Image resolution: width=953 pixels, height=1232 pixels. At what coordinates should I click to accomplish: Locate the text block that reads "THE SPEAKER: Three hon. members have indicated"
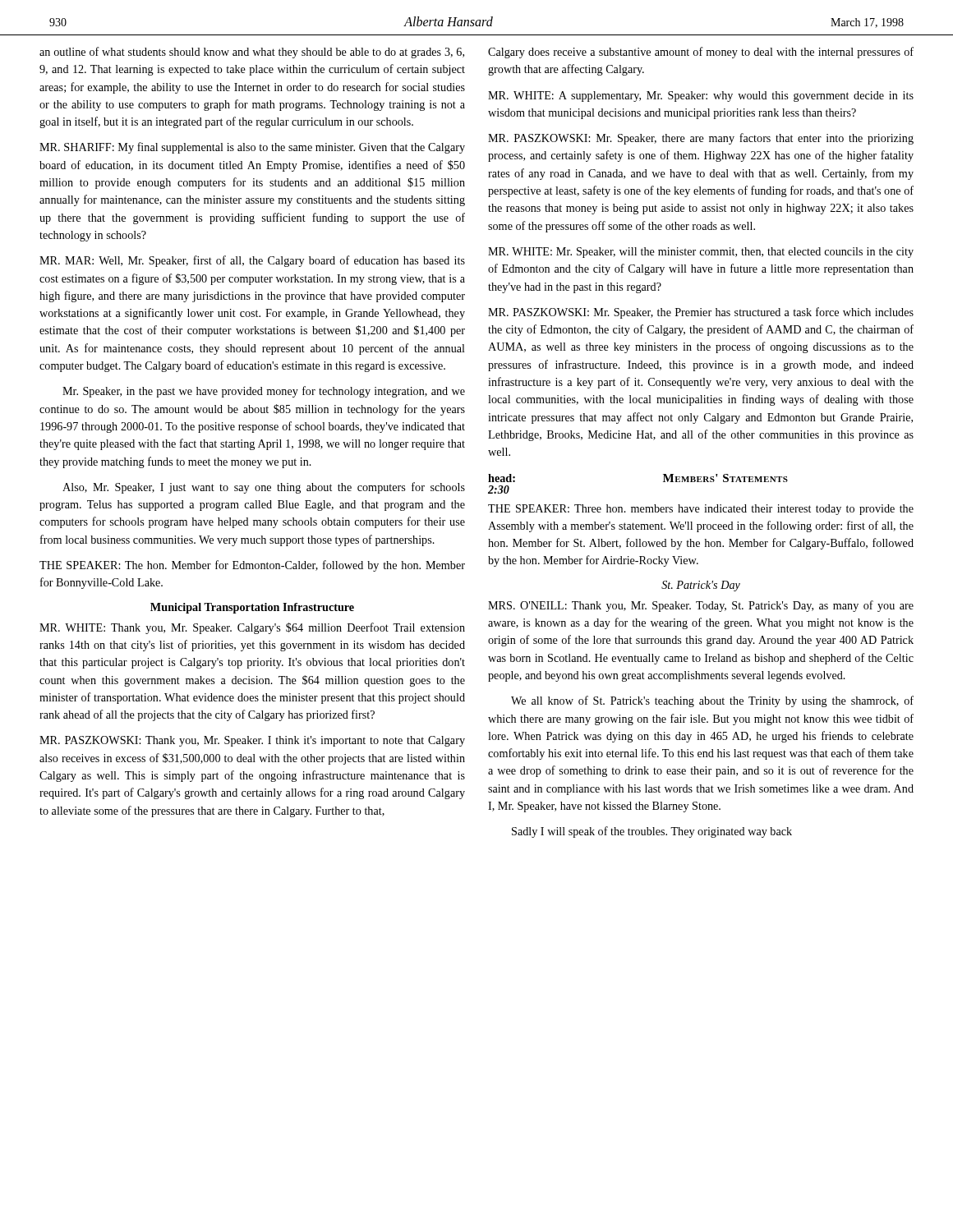pyautogui.click(x=701, y=534)
